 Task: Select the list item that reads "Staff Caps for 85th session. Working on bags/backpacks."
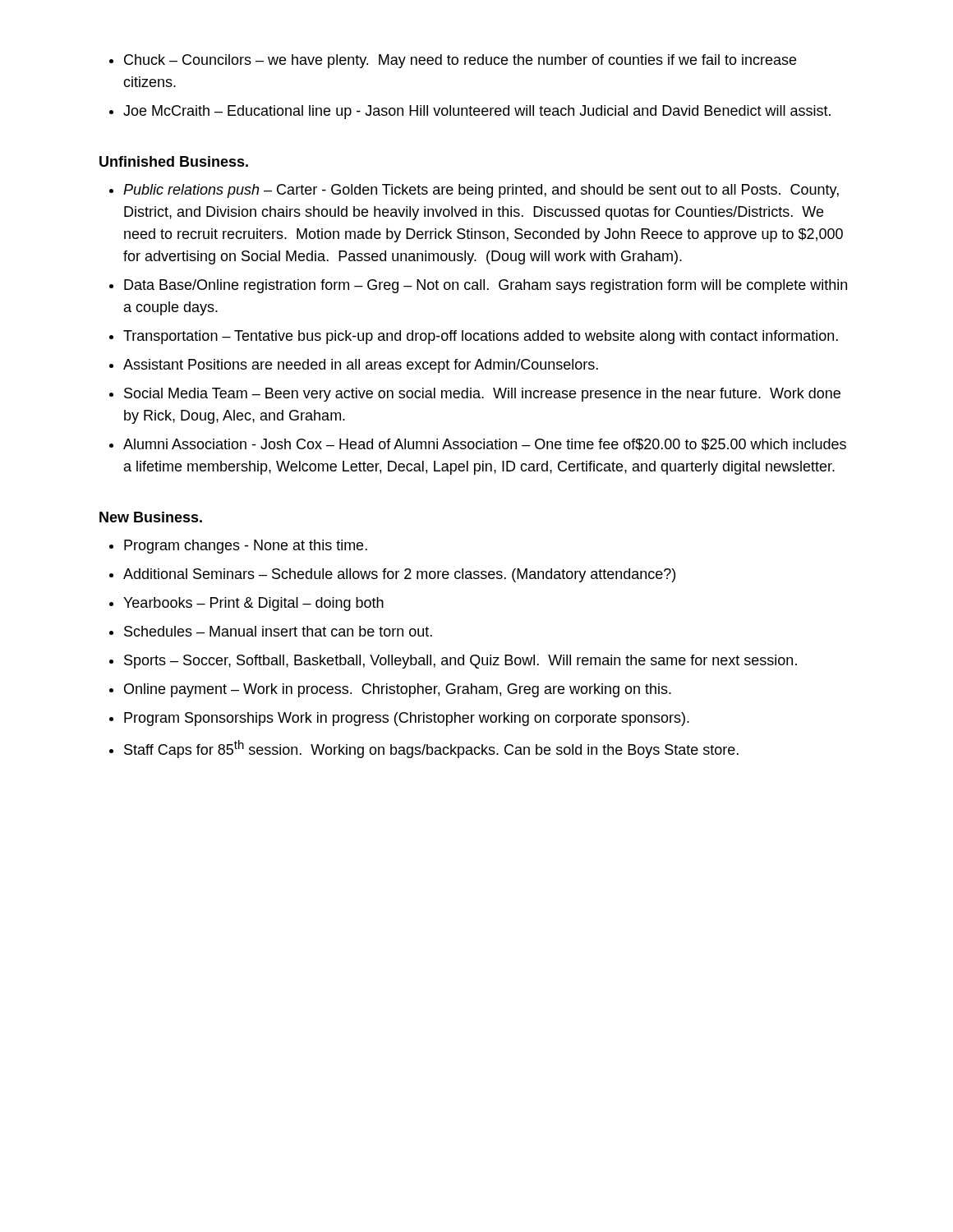pyautogui.click(x=431, y=748)
